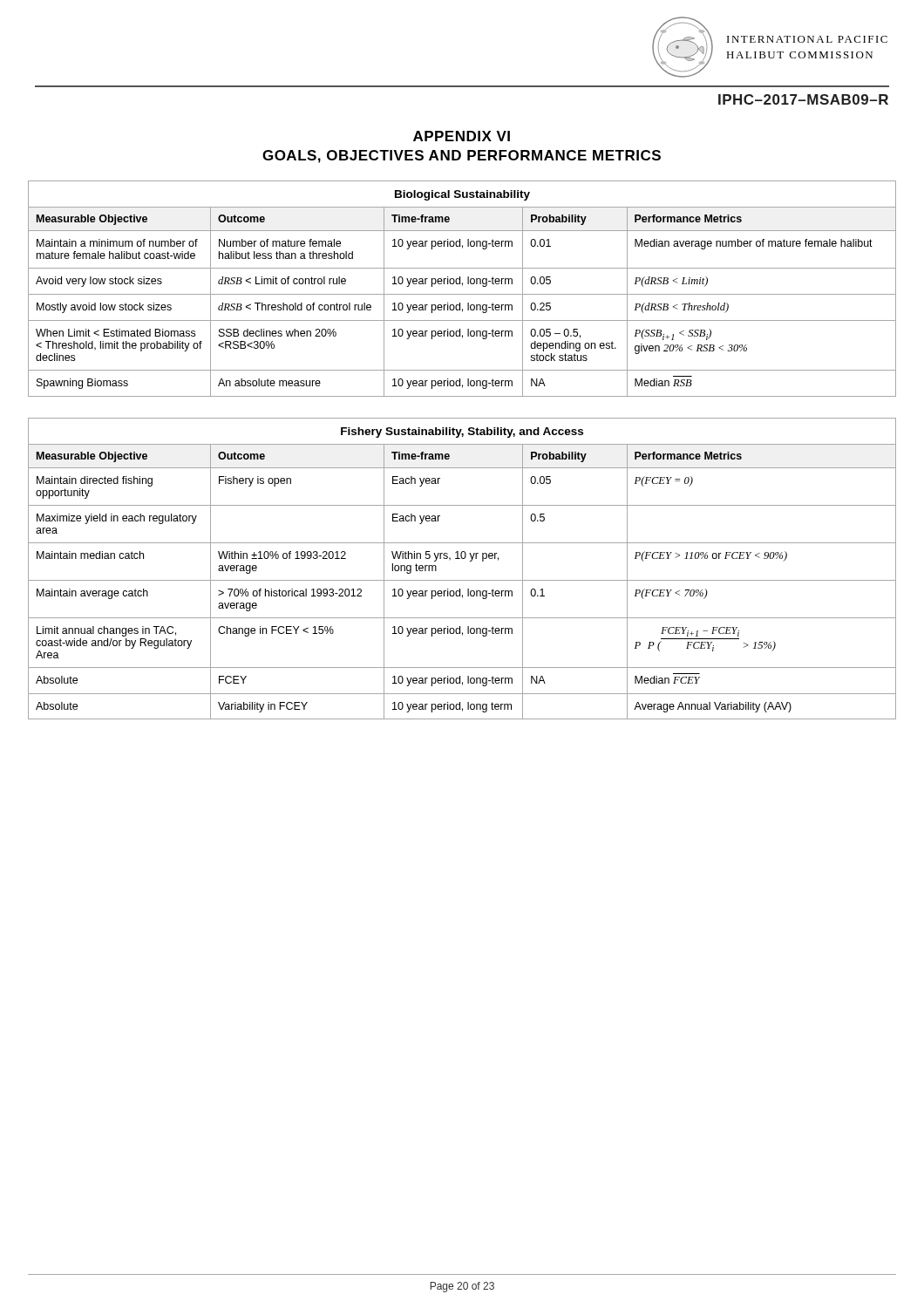Select the table that reads "Number of mature female"
924x1308 pixels.
click(x=462, y=289)
